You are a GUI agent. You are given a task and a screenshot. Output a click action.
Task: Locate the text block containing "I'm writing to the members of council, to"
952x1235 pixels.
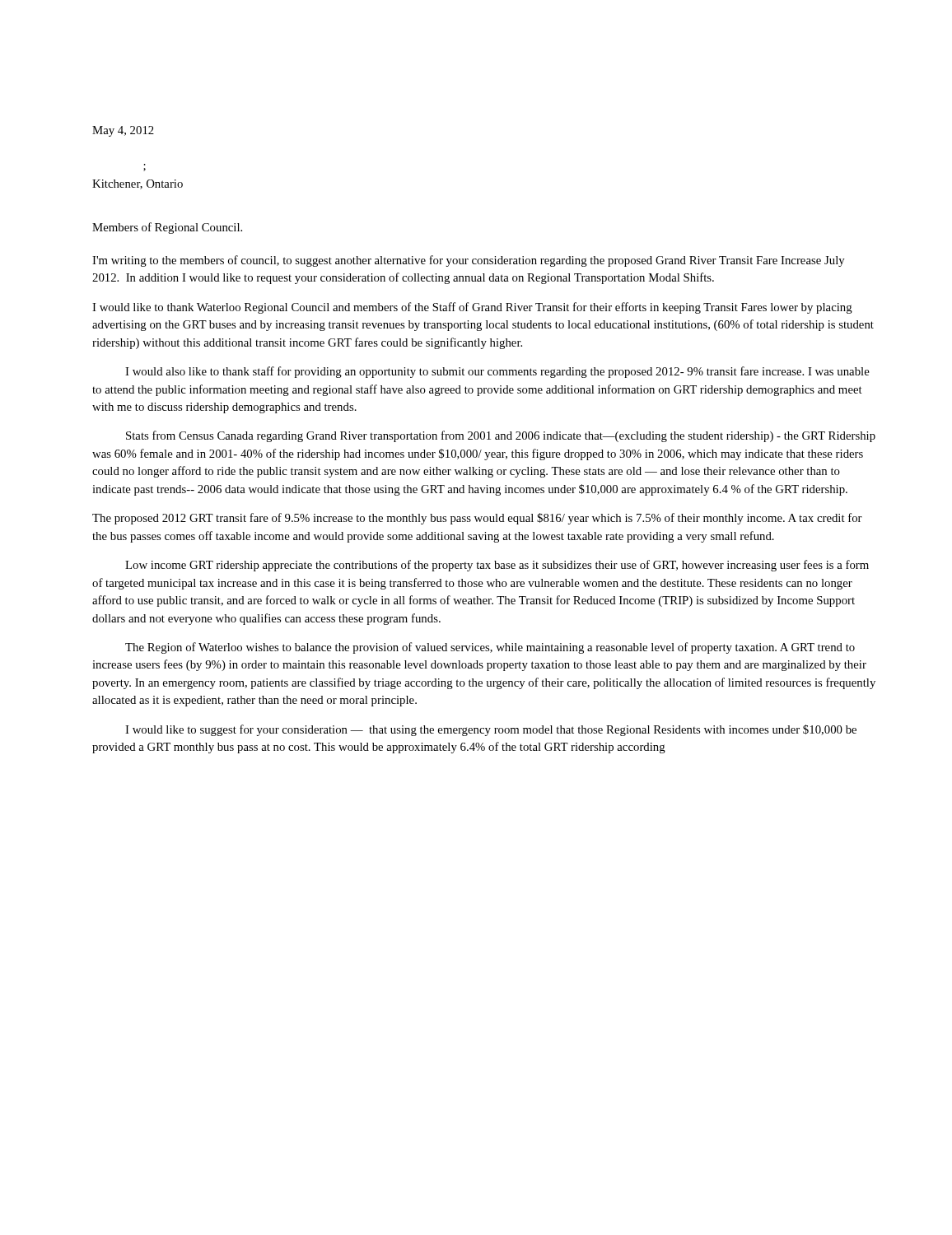click(x=468, y=269)
